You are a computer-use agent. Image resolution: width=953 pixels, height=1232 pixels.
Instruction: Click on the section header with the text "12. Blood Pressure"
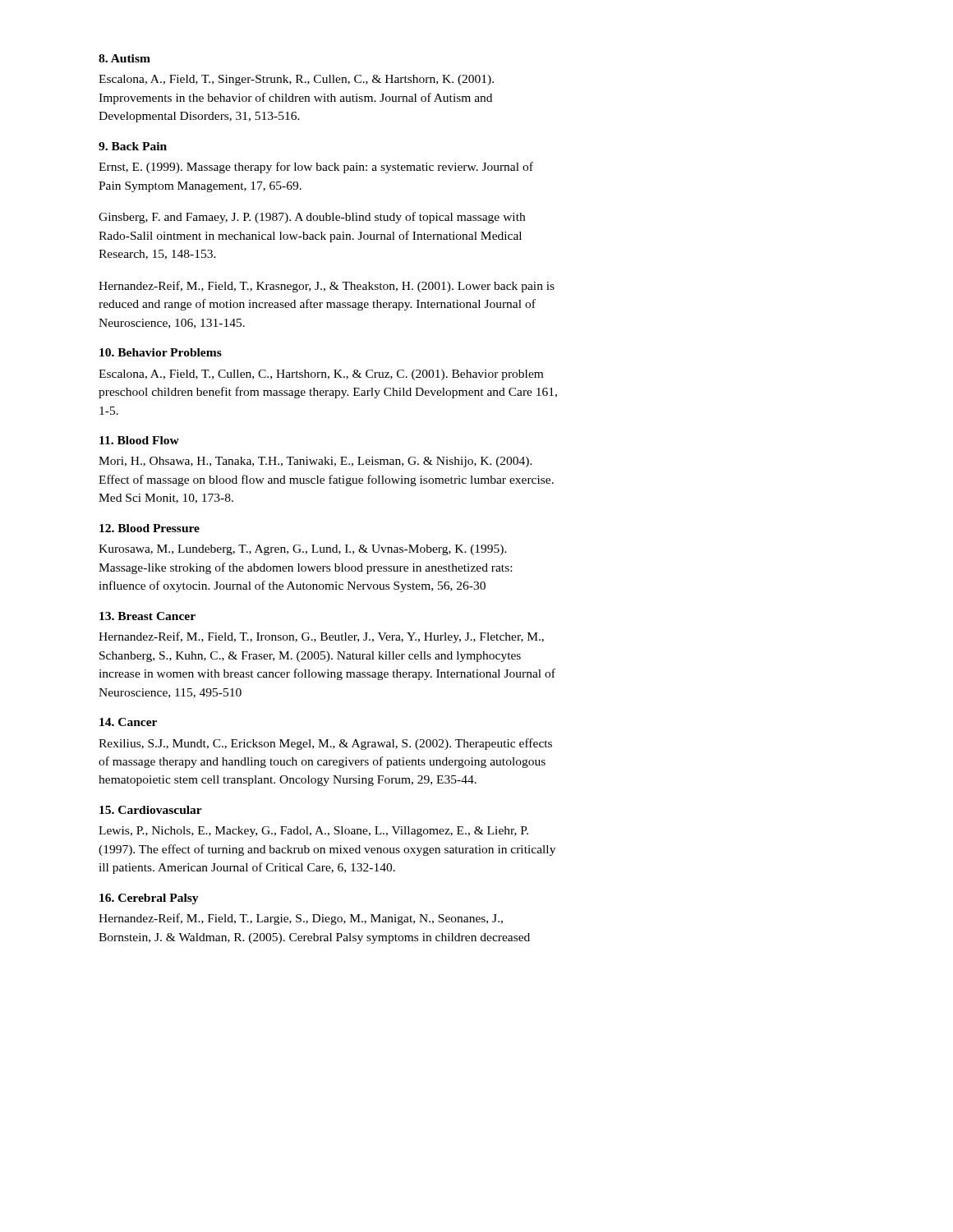point(149,528)
